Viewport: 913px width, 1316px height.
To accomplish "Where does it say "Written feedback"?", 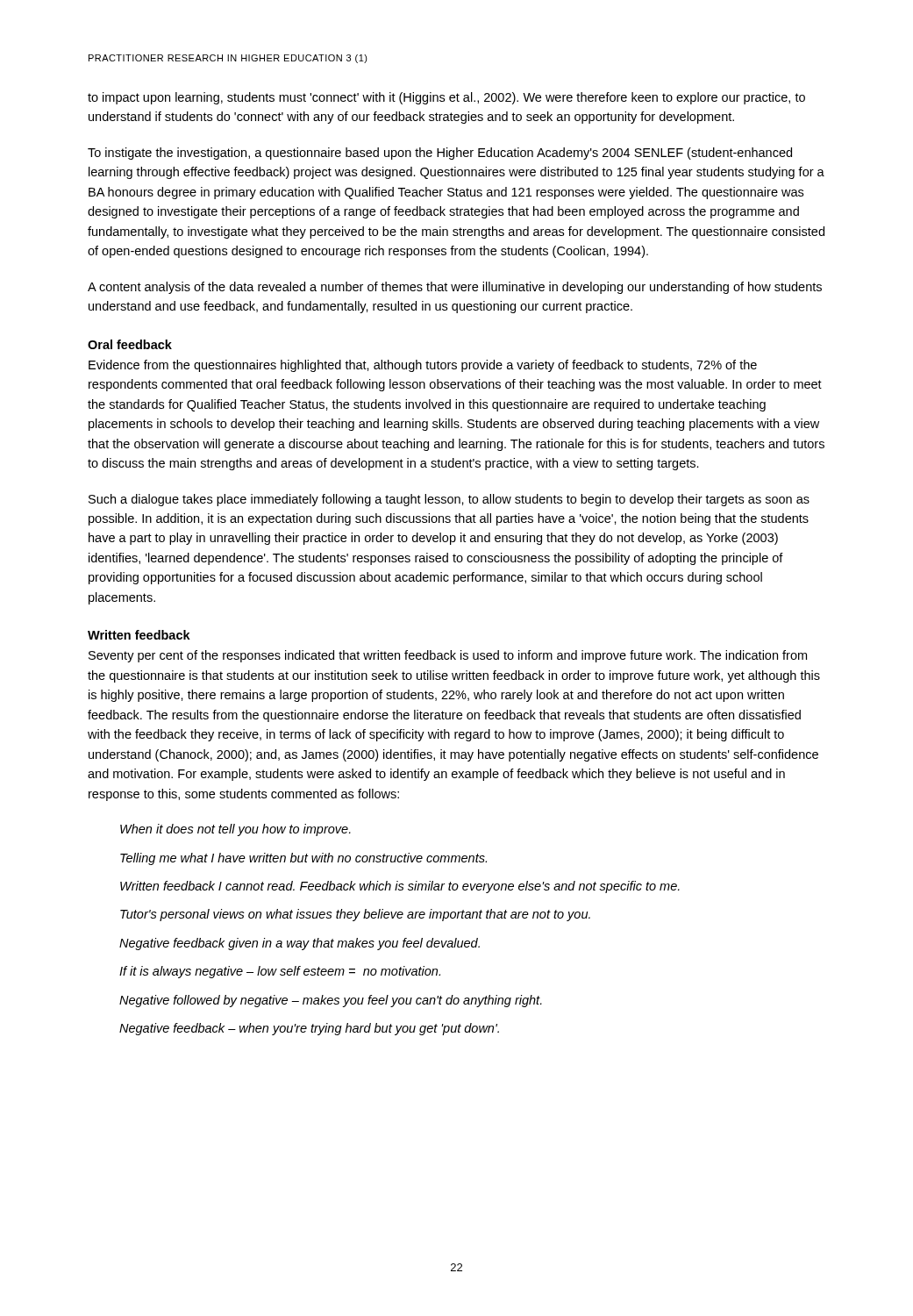I will click(x=139, y=635).
